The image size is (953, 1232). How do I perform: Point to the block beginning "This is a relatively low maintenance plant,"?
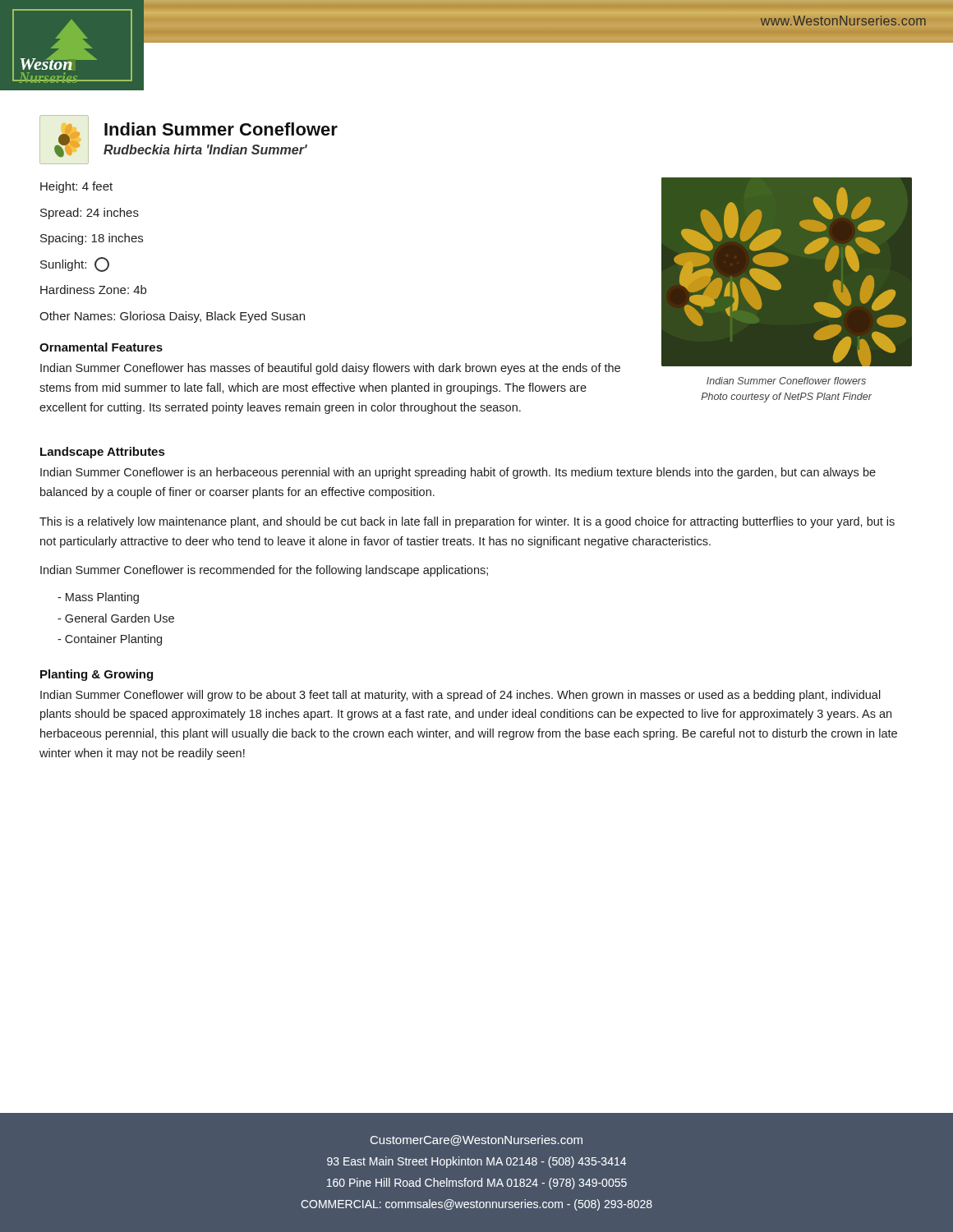[x=467, y=531]
